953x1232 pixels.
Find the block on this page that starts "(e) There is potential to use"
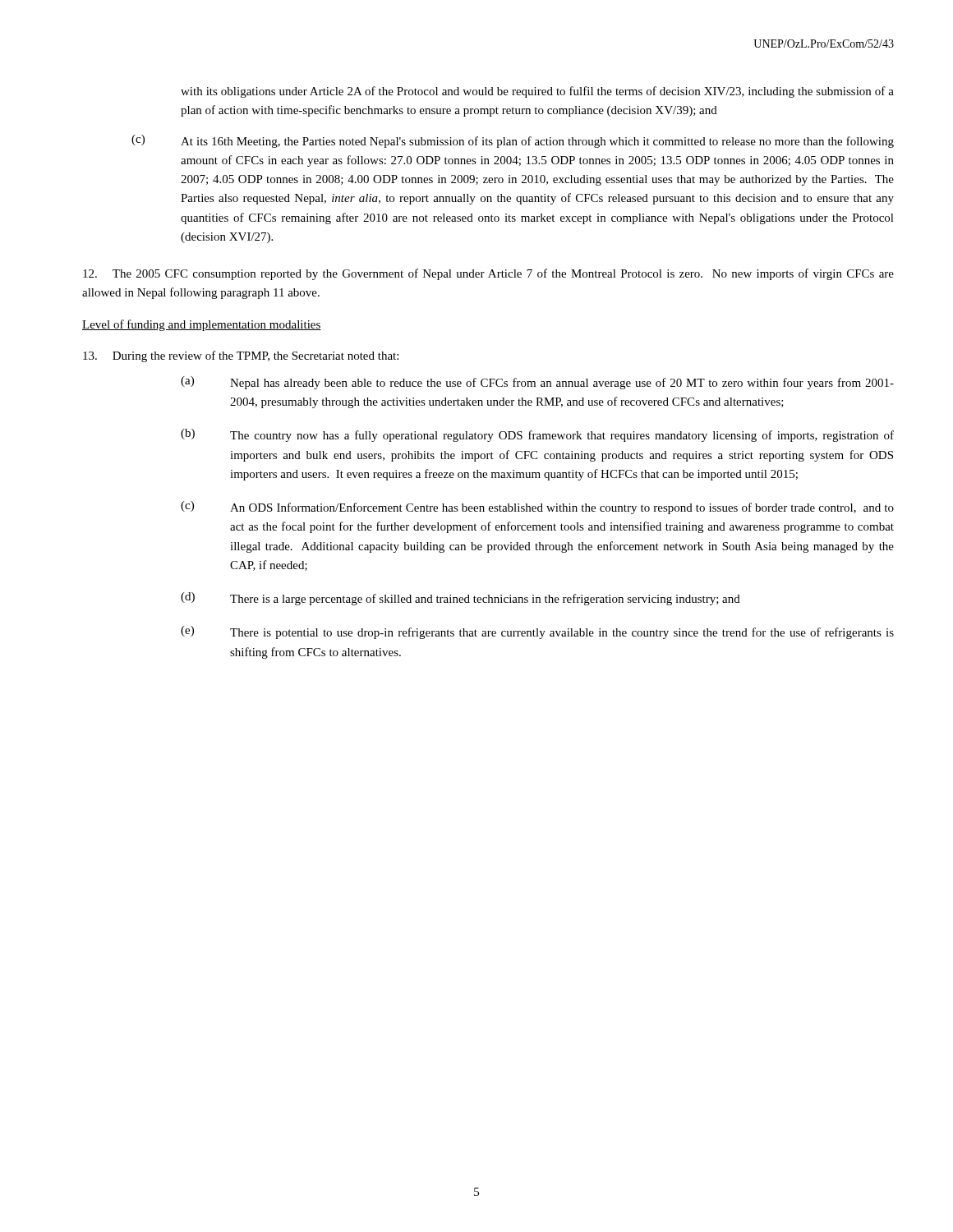537,643
